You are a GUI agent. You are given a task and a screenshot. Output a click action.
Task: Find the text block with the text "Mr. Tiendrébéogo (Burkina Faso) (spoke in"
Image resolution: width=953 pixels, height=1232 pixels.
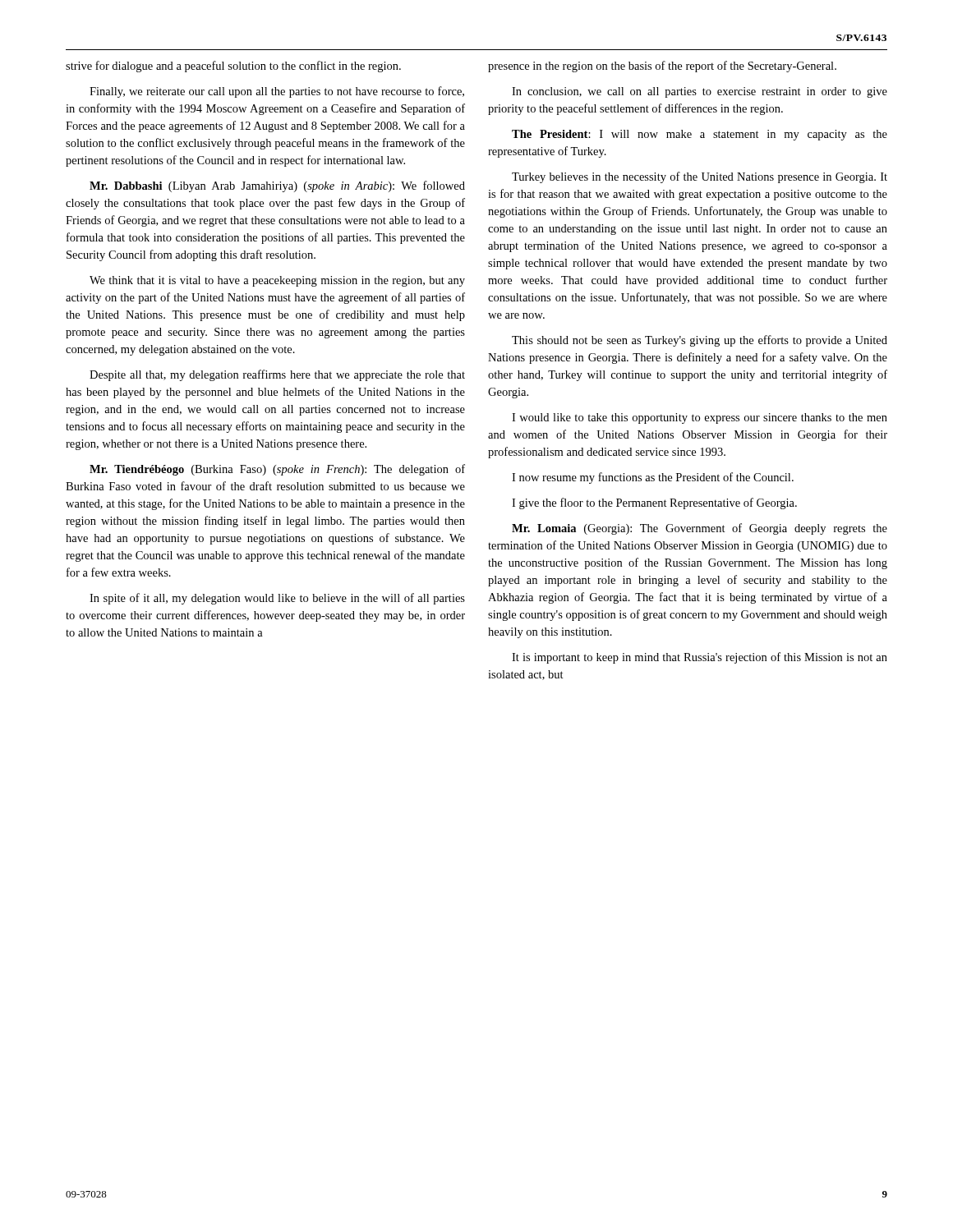265,521
